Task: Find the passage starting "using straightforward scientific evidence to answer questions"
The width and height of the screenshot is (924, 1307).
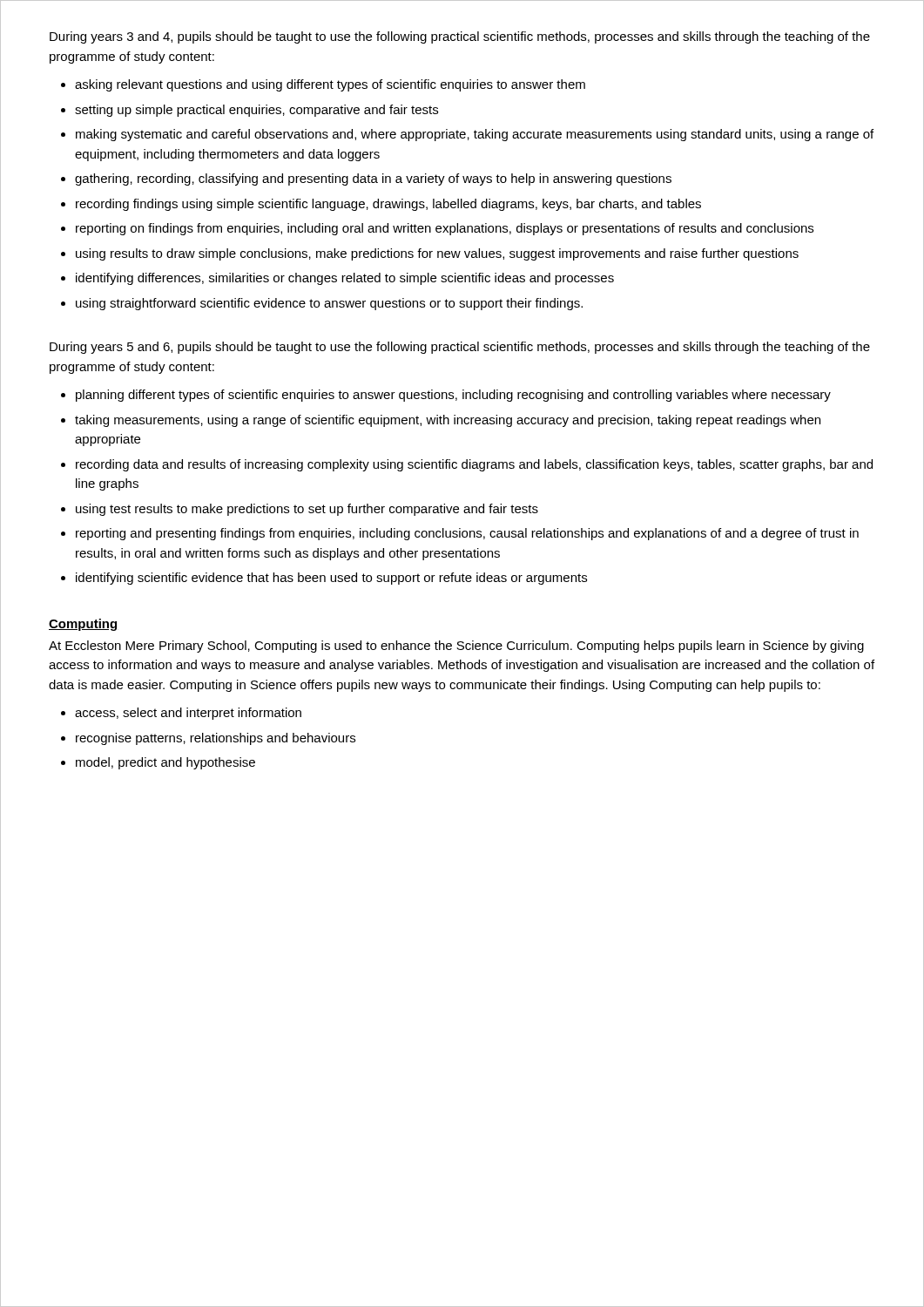Action: tap(329, 302)
